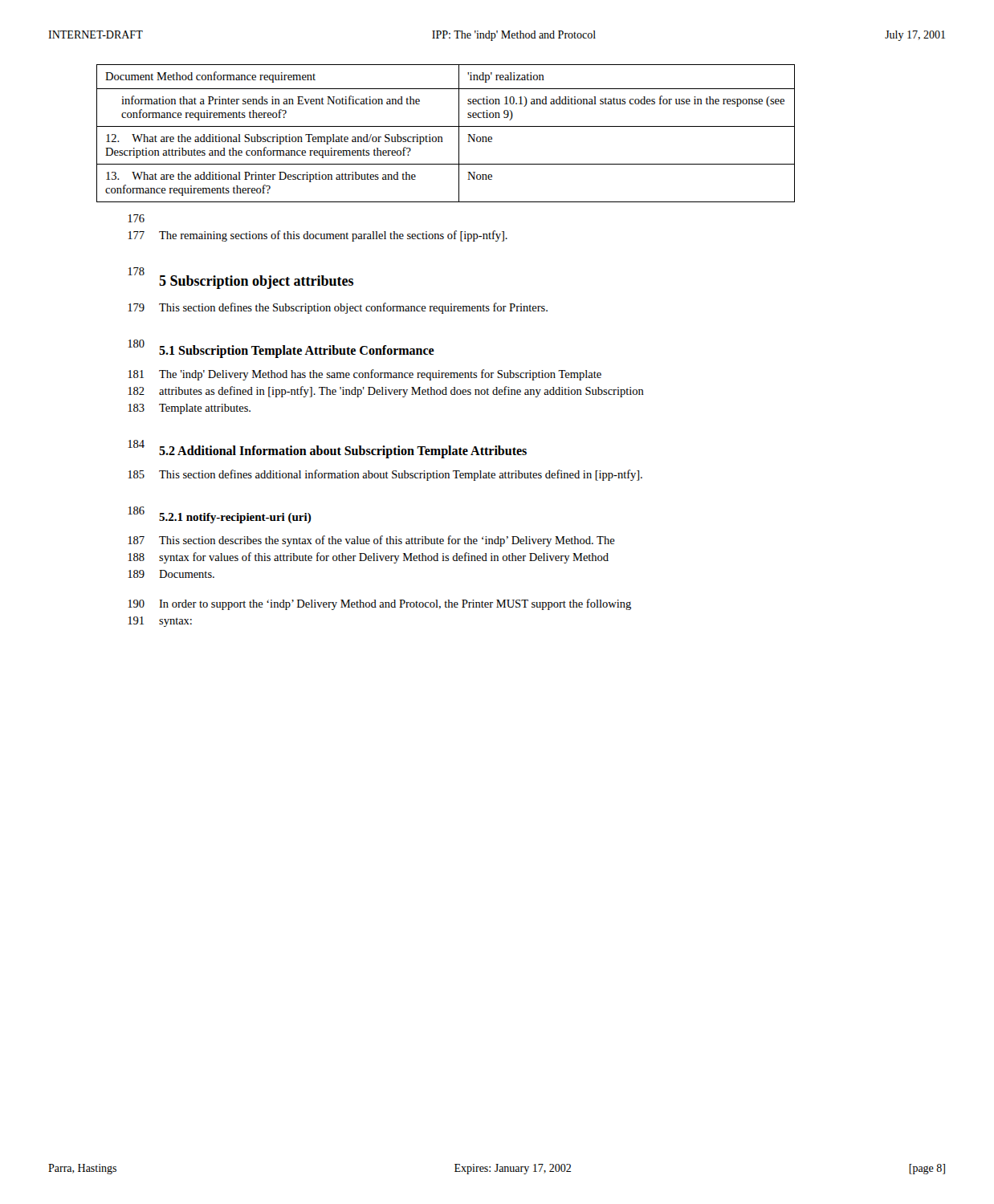Point to the block beginning "177 The remaining sections"
The height and width of the screenshot is (1204, 994).
point(505,236)
